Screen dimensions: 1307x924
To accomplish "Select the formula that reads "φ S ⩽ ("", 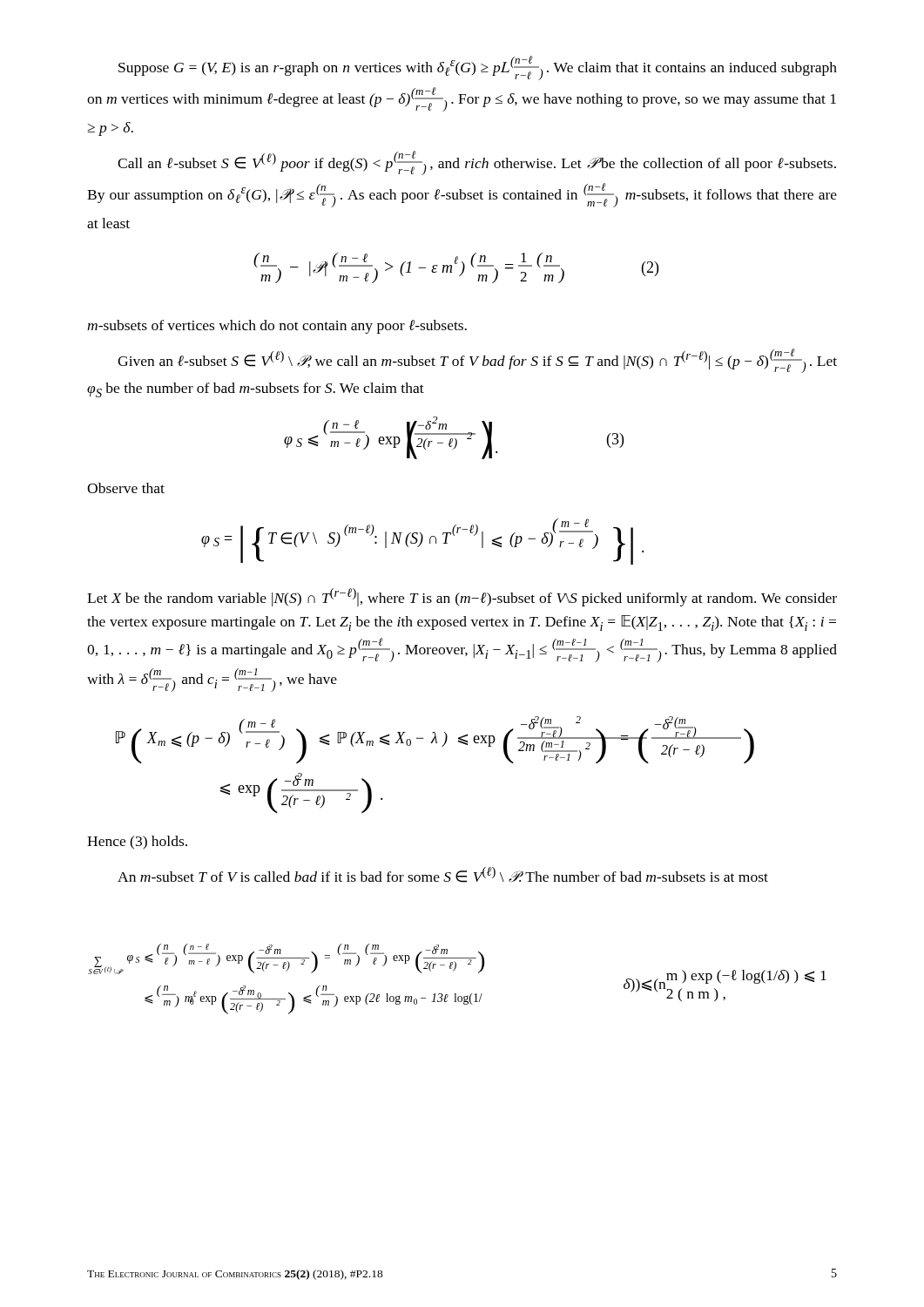I will [x=462, y=440].
